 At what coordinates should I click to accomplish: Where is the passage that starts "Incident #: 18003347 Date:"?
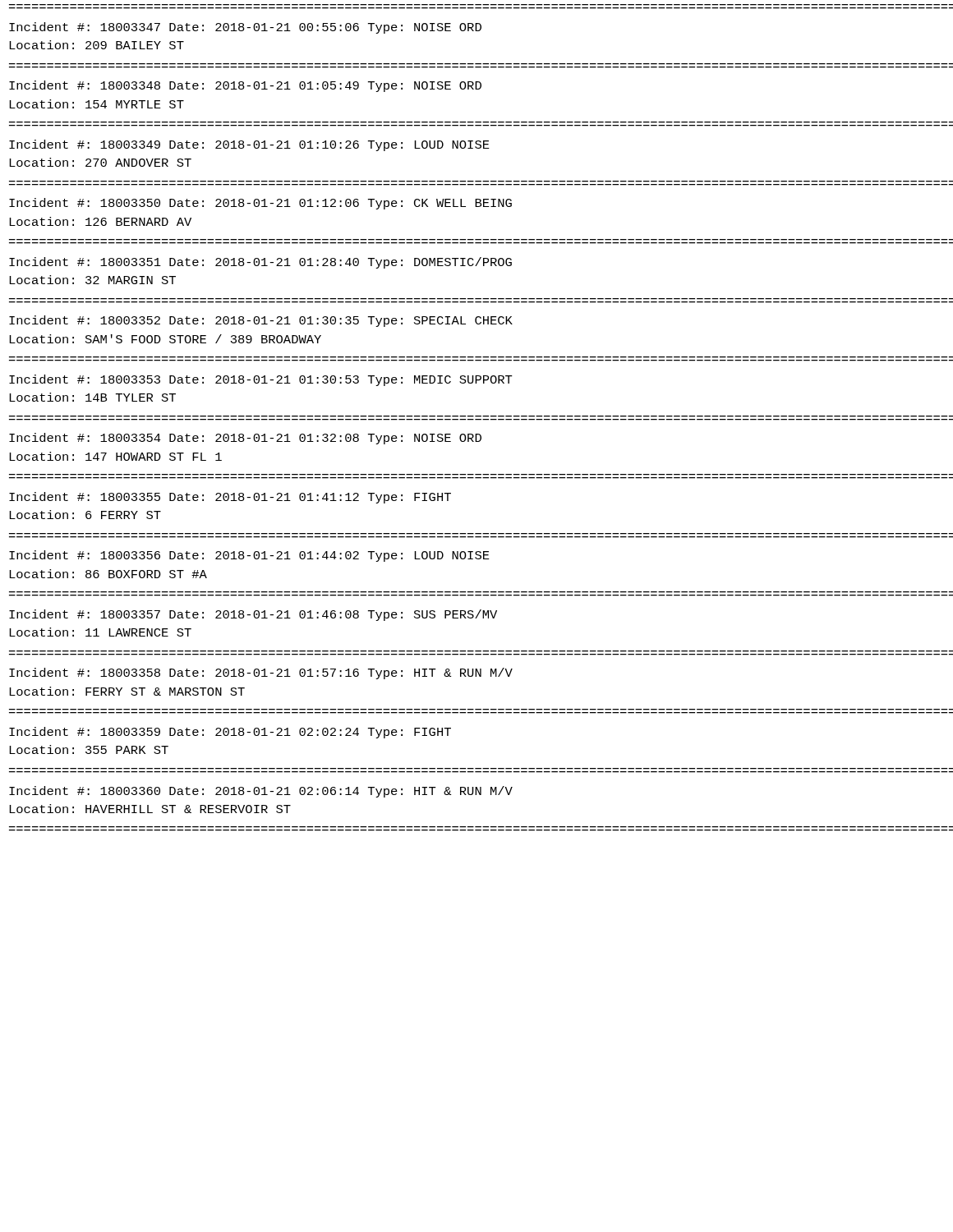point(476,37)
